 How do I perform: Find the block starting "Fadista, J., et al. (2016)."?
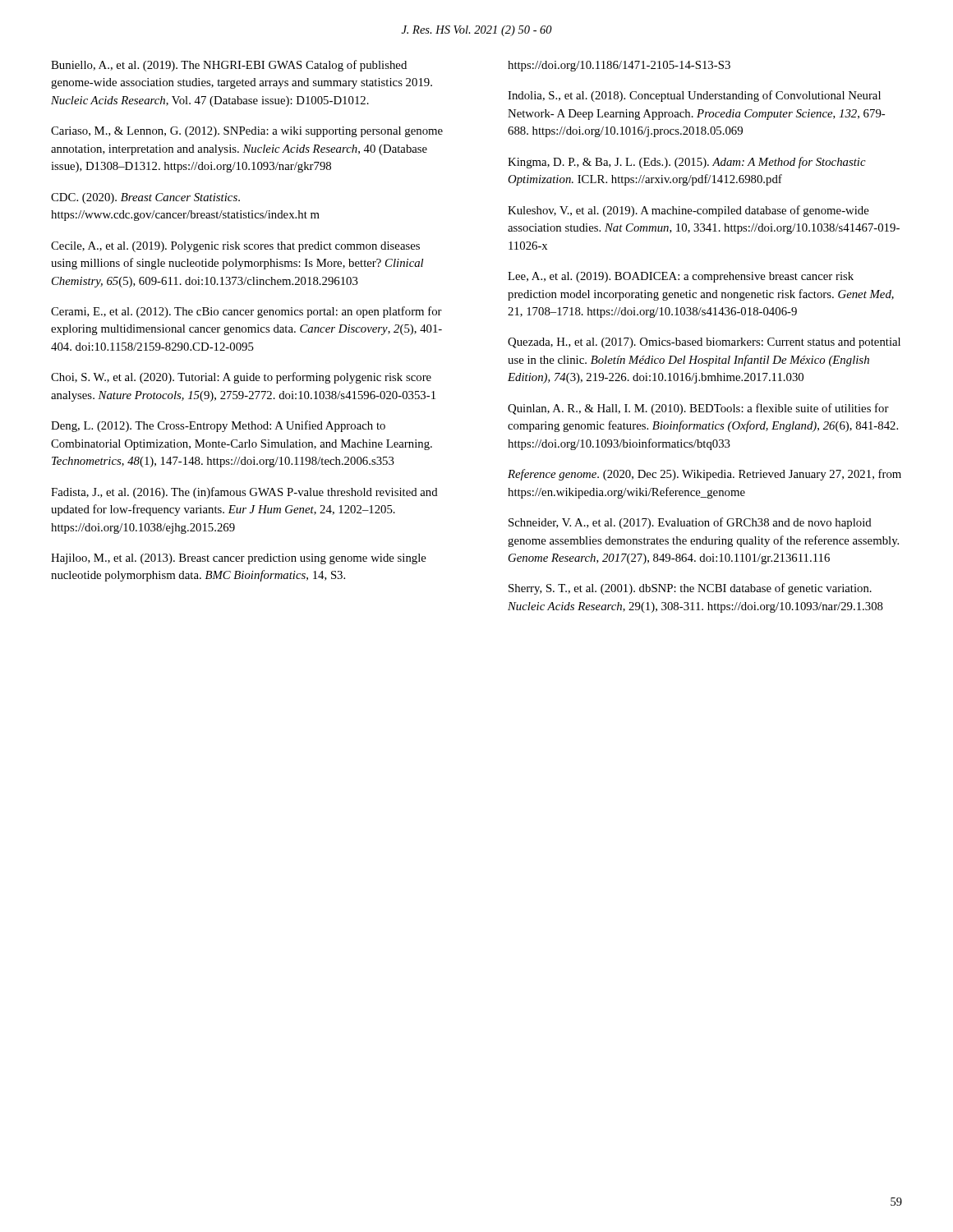coord(244,509)
